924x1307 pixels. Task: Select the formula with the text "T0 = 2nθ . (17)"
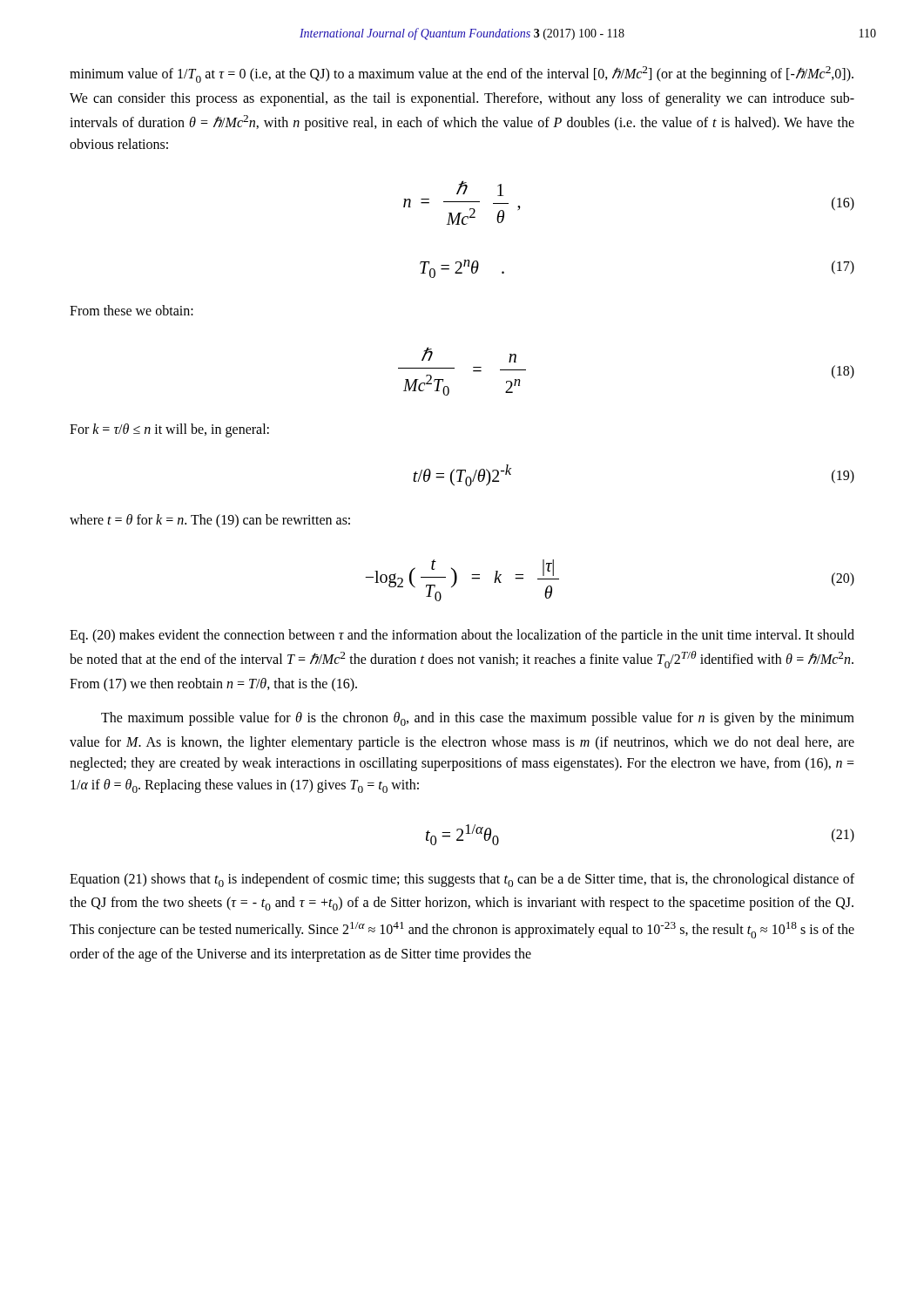459,269
